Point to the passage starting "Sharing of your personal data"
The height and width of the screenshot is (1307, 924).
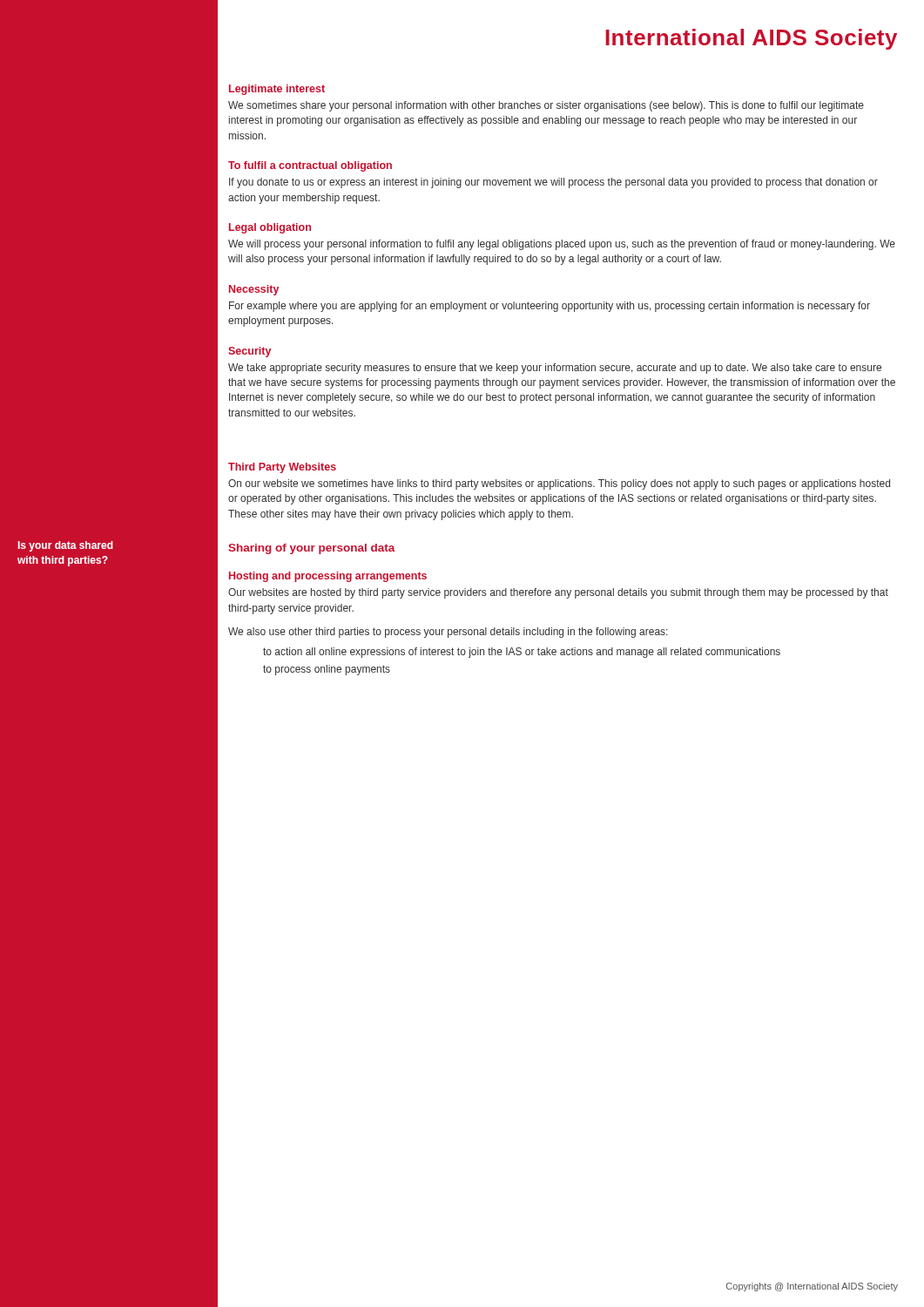coord(311,548)
